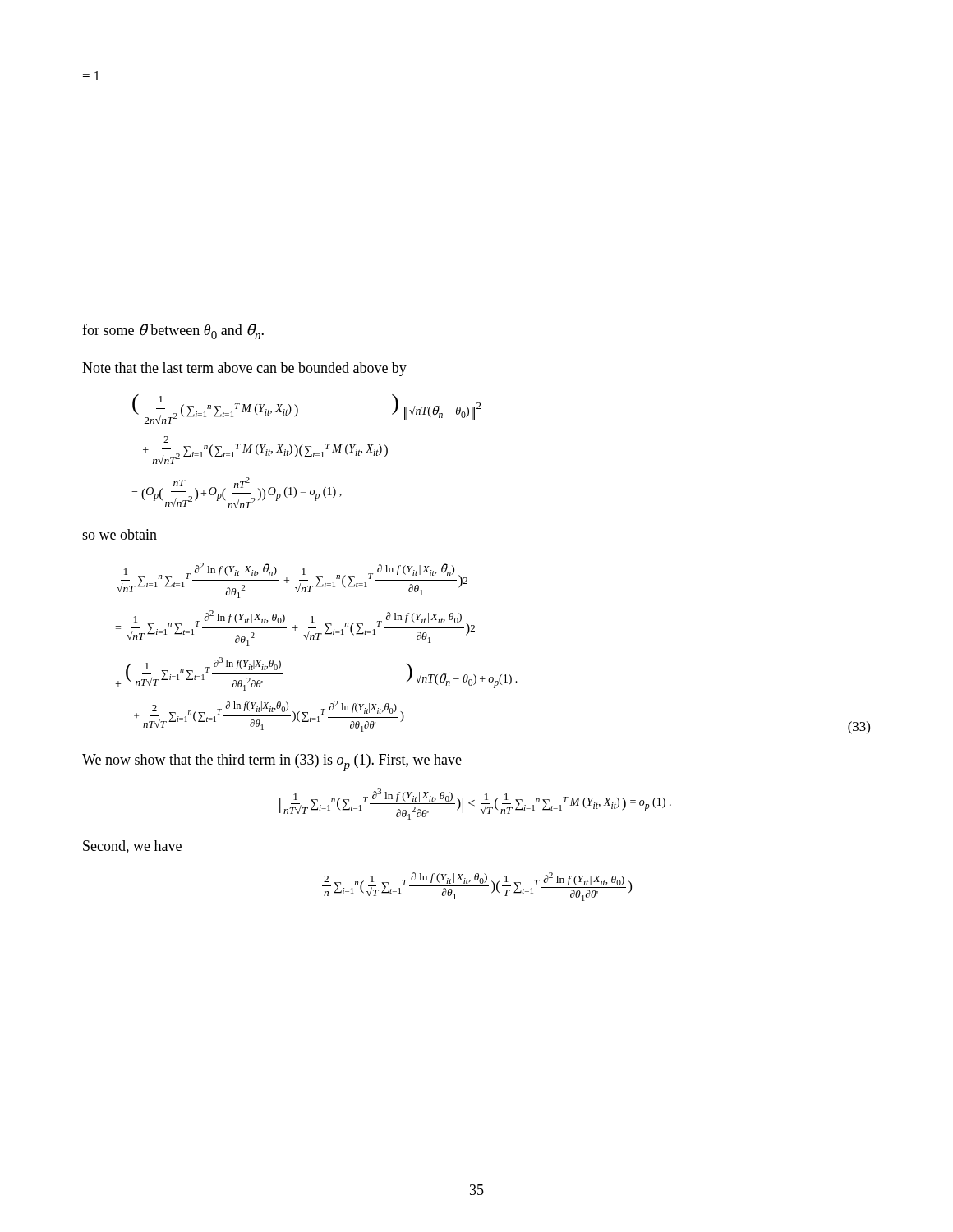
Task: Find the formula containing "2 n ∑i=1n"
Action: pos(476,886)
